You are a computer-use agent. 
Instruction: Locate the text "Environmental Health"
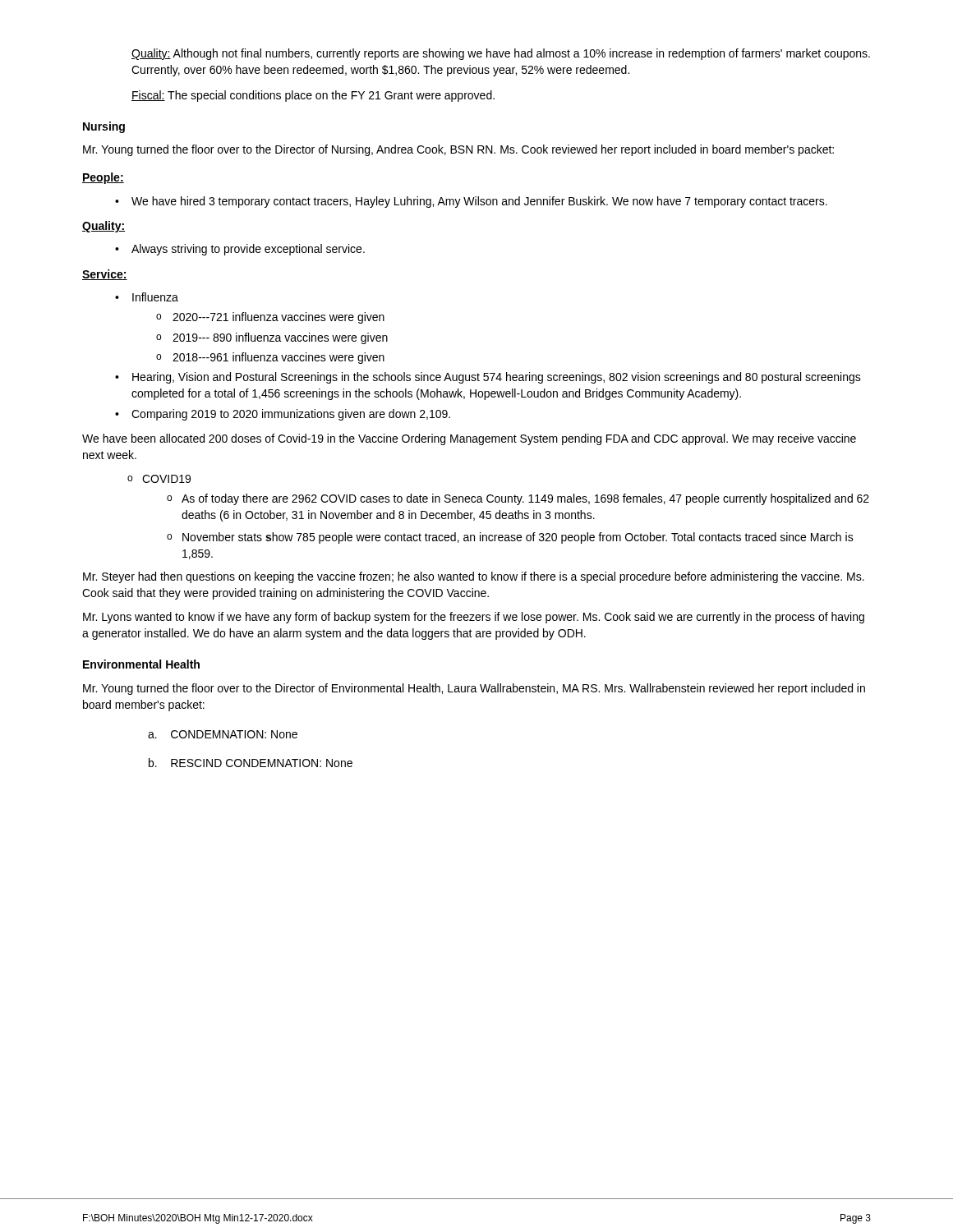tap(141, 664)
